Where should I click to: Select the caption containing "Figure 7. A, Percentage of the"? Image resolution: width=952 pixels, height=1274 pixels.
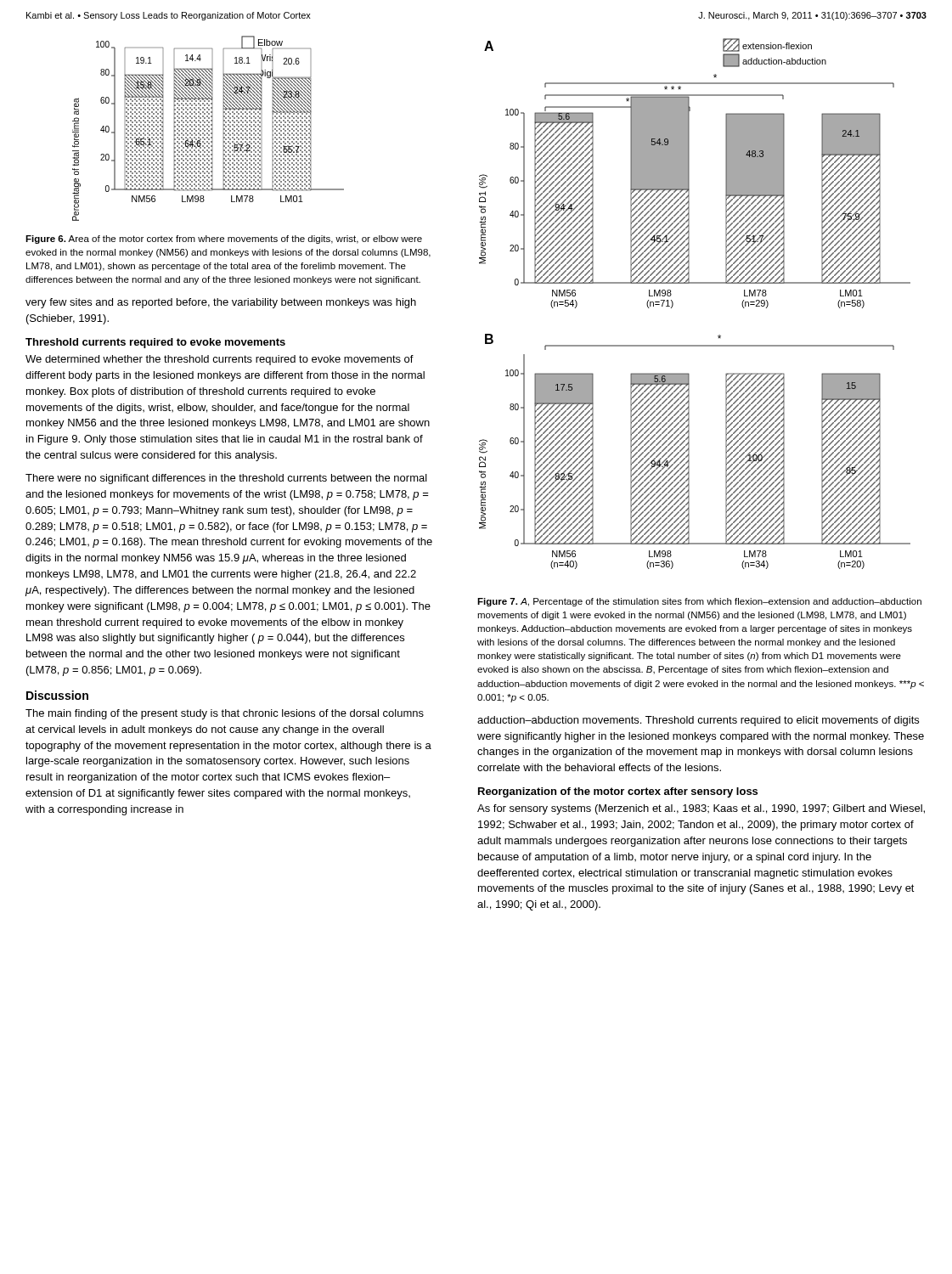[x=701, y=649]
